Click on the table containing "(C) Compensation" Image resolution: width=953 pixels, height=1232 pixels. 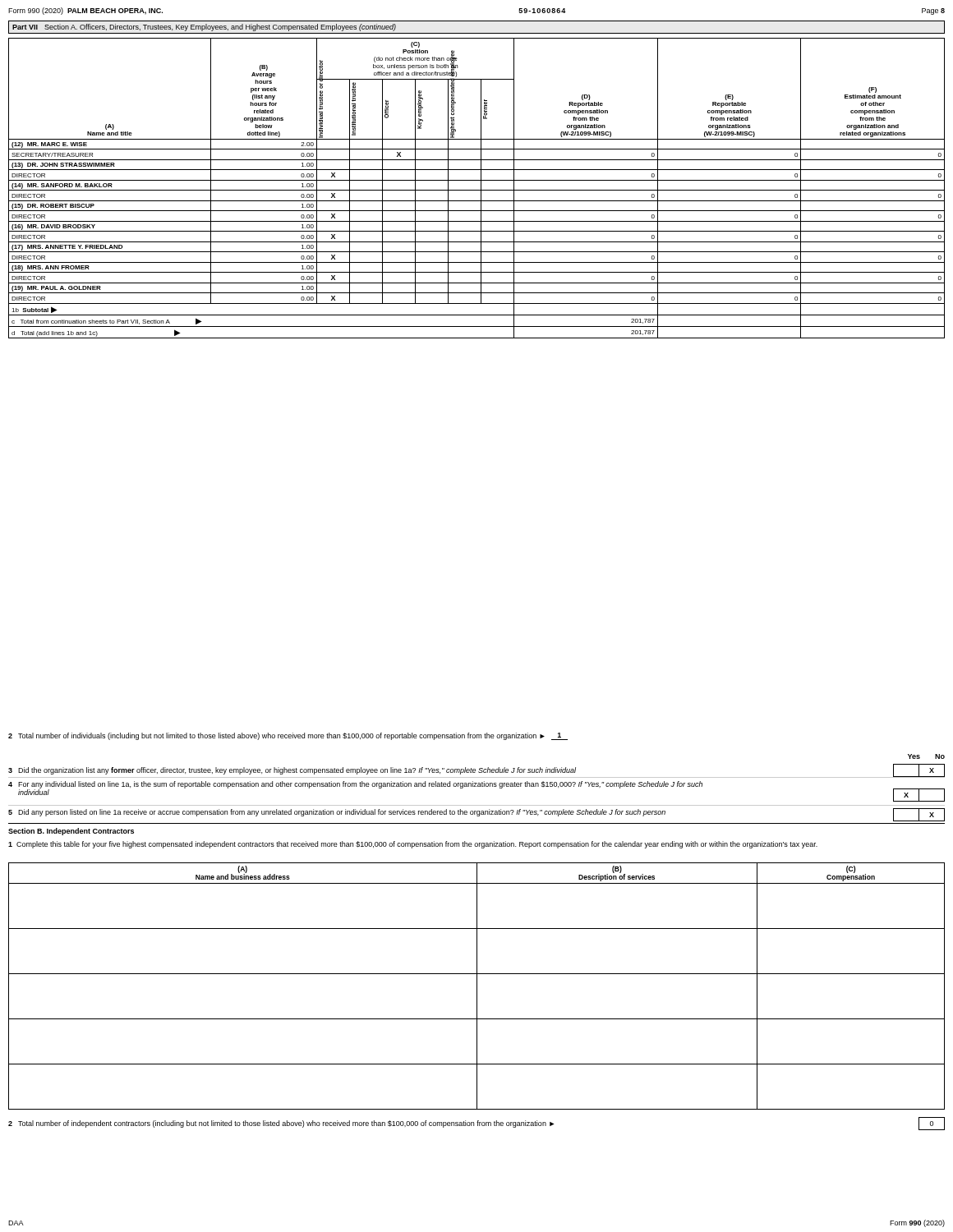476,986
